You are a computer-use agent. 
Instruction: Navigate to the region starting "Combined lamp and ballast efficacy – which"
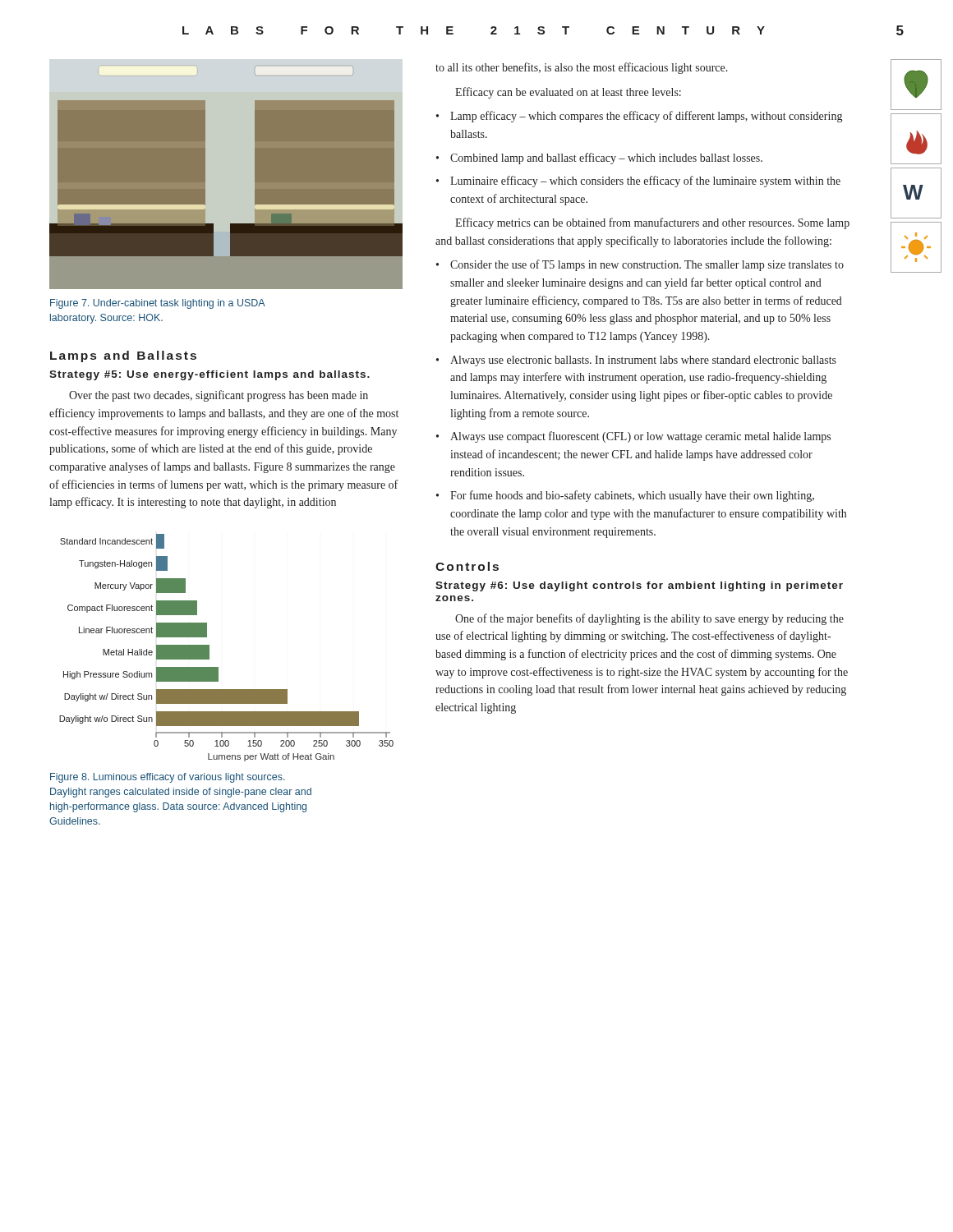coord(607,158)
